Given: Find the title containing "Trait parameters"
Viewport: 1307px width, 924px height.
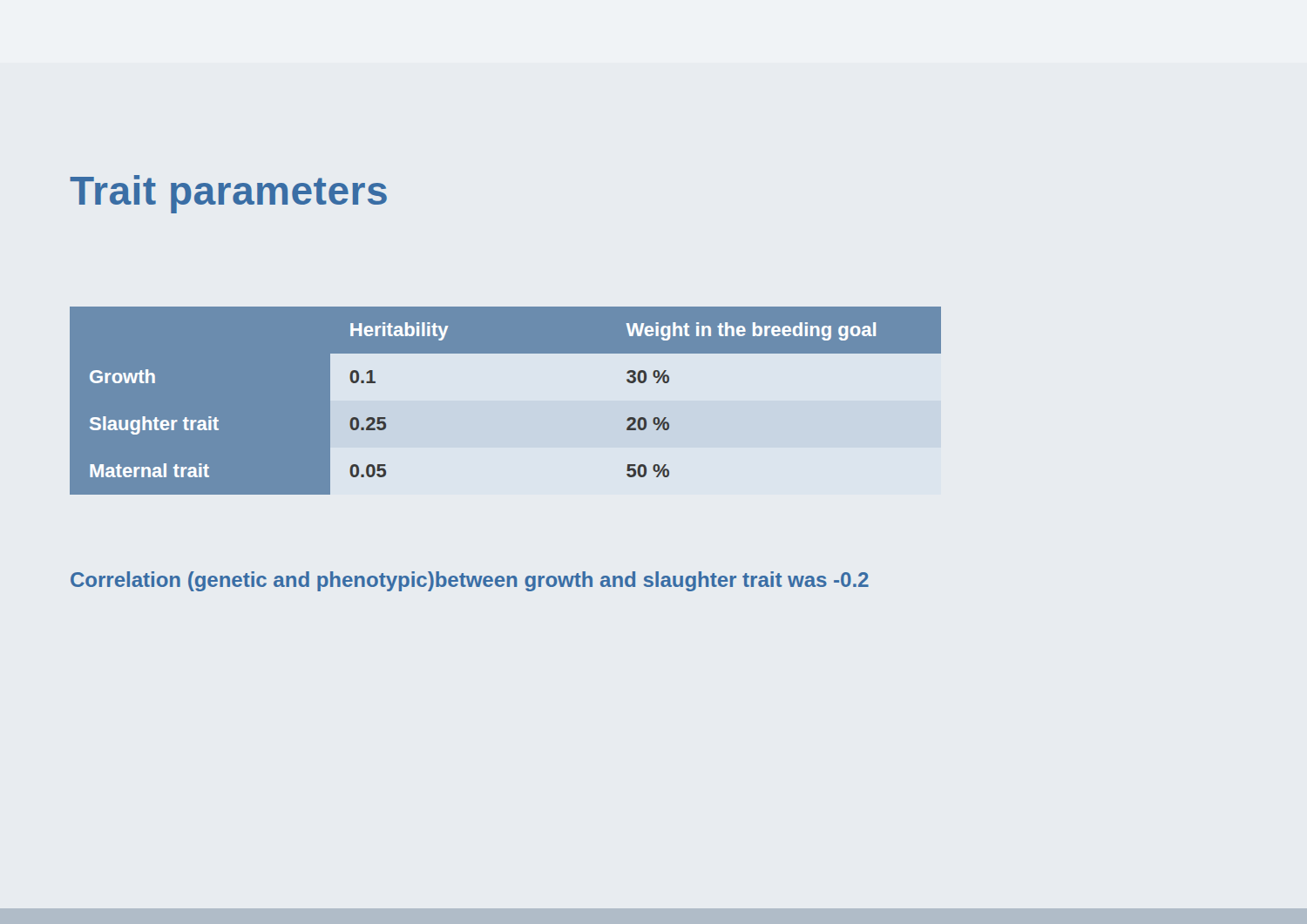Looking at the screenshot, I should [229, 191].
